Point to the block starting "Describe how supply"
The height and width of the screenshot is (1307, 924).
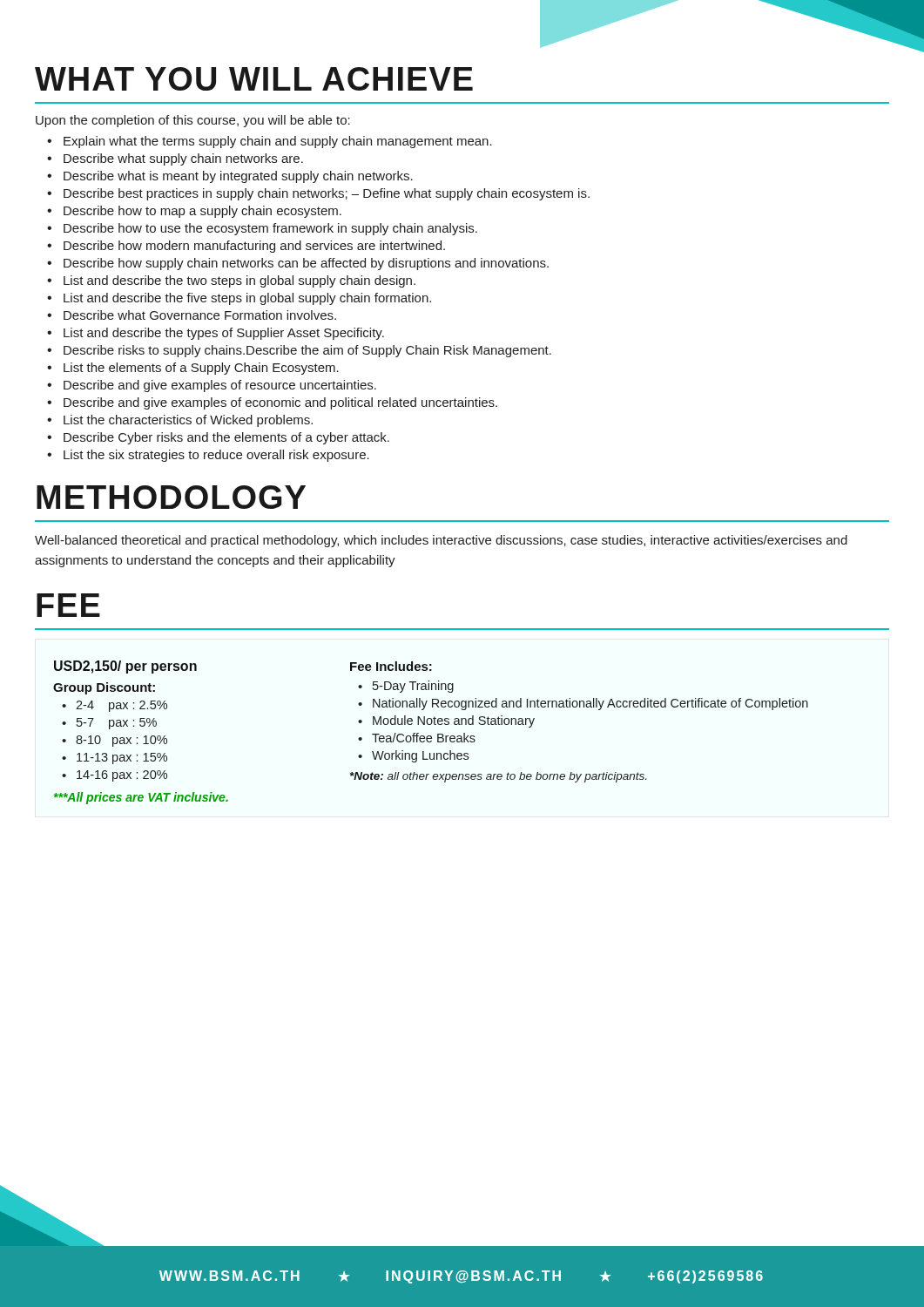[466, 263]
